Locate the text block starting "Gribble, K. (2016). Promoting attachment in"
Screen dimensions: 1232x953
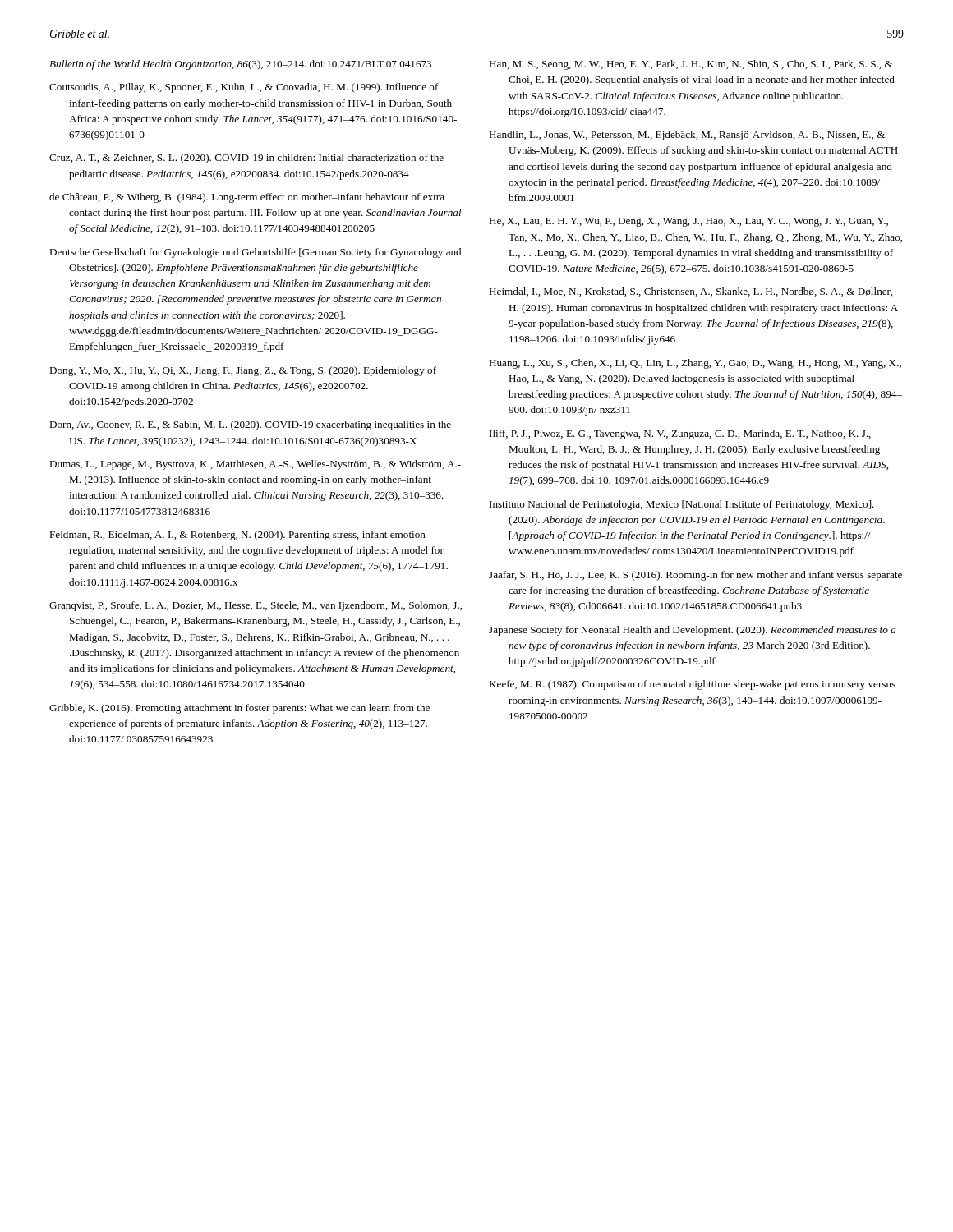(240, 723)
